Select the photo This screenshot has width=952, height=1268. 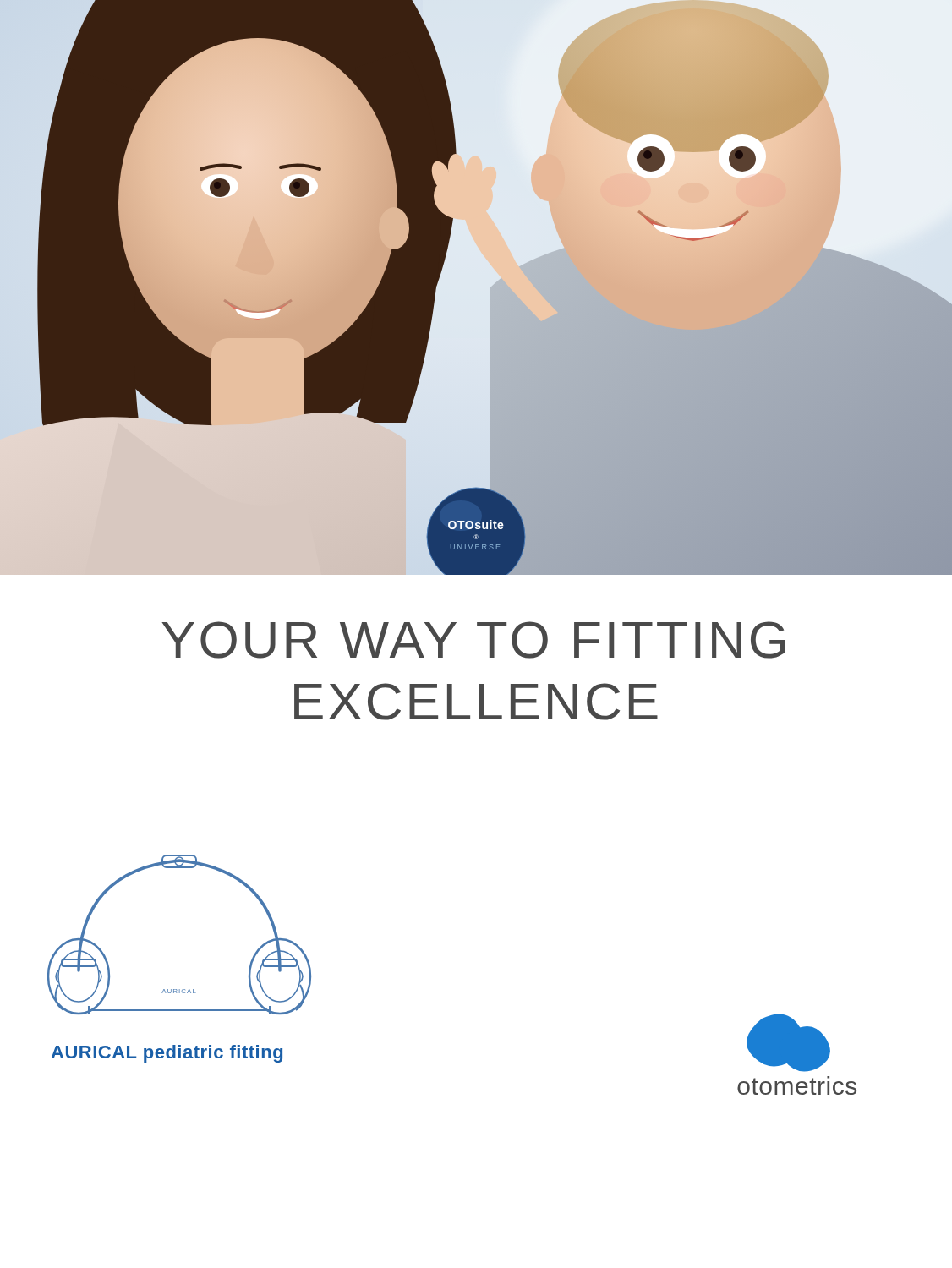(476, 287)
